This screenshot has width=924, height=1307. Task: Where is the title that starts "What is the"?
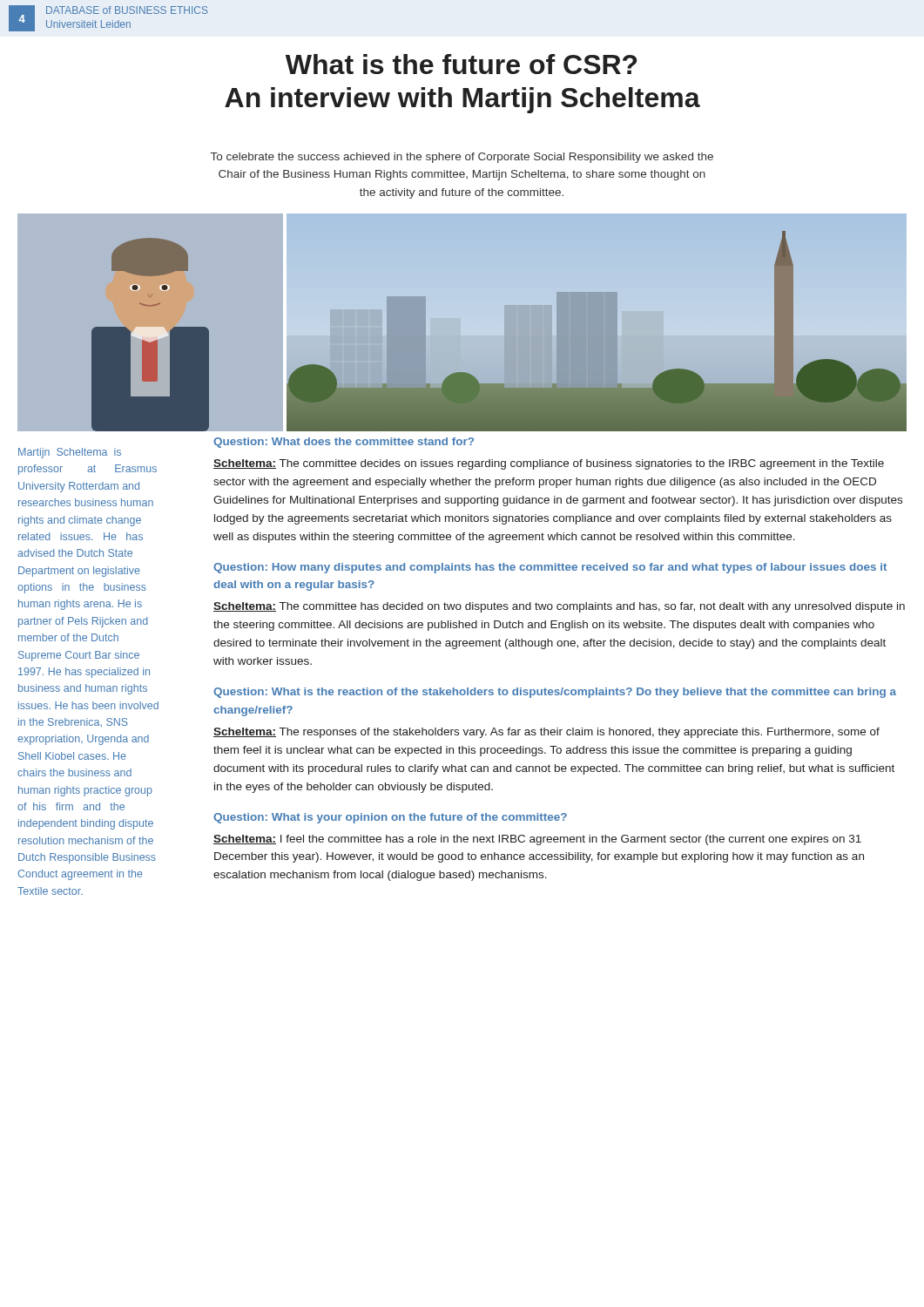pyautogui.click(x=462, y=81)
